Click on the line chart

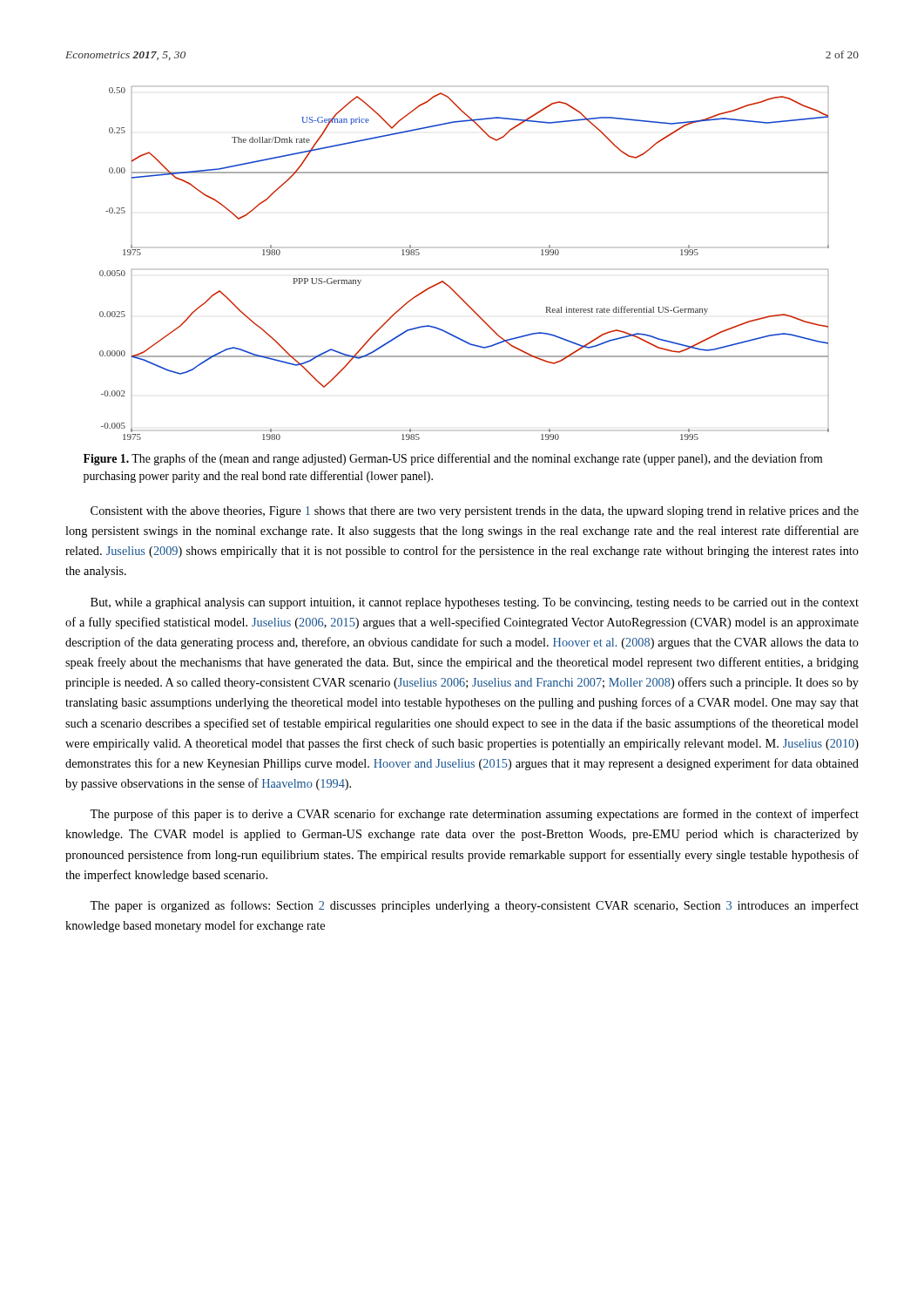click(462, 260)
